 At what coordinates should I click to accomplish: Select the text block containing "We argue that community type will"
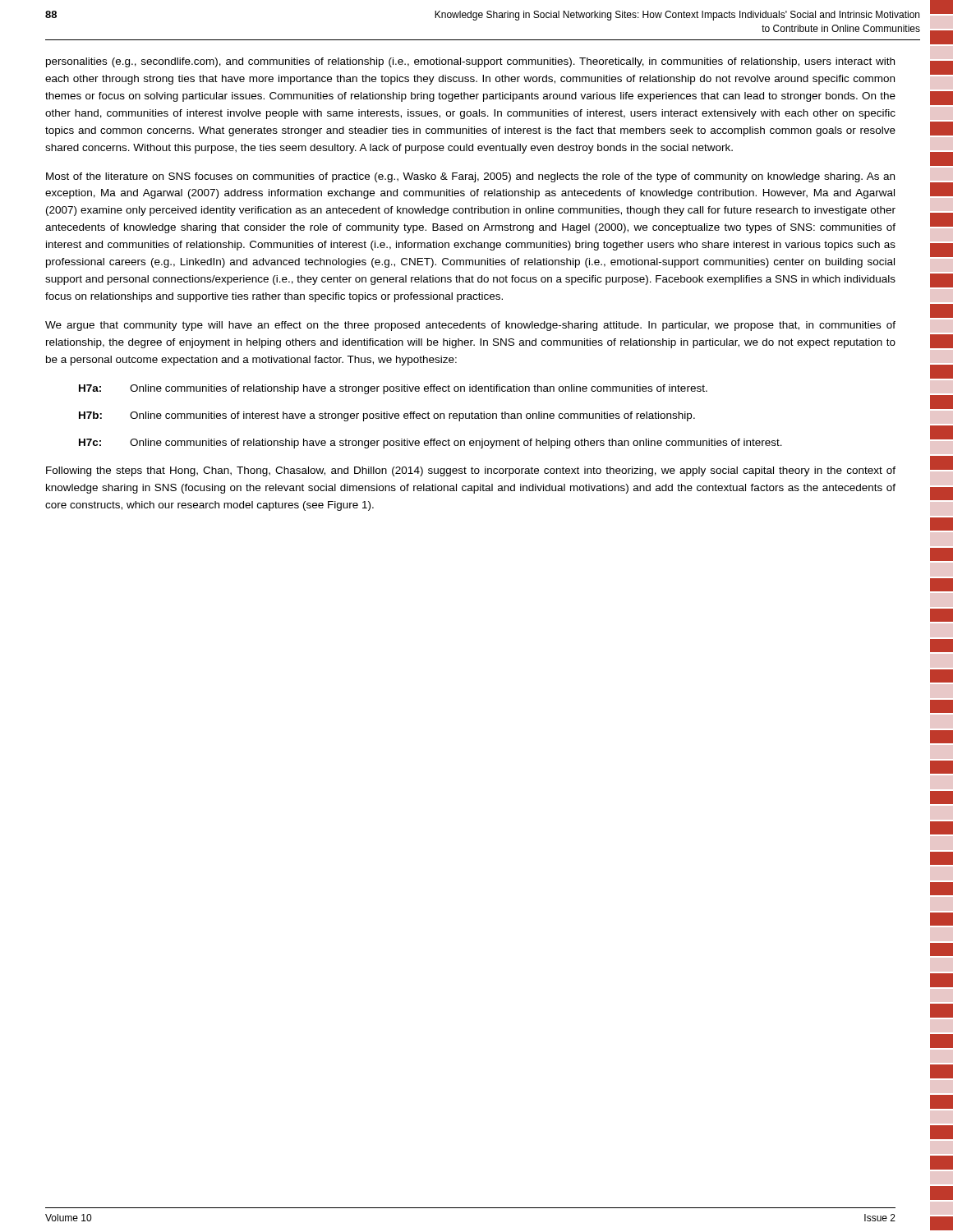tap(470, 342)
